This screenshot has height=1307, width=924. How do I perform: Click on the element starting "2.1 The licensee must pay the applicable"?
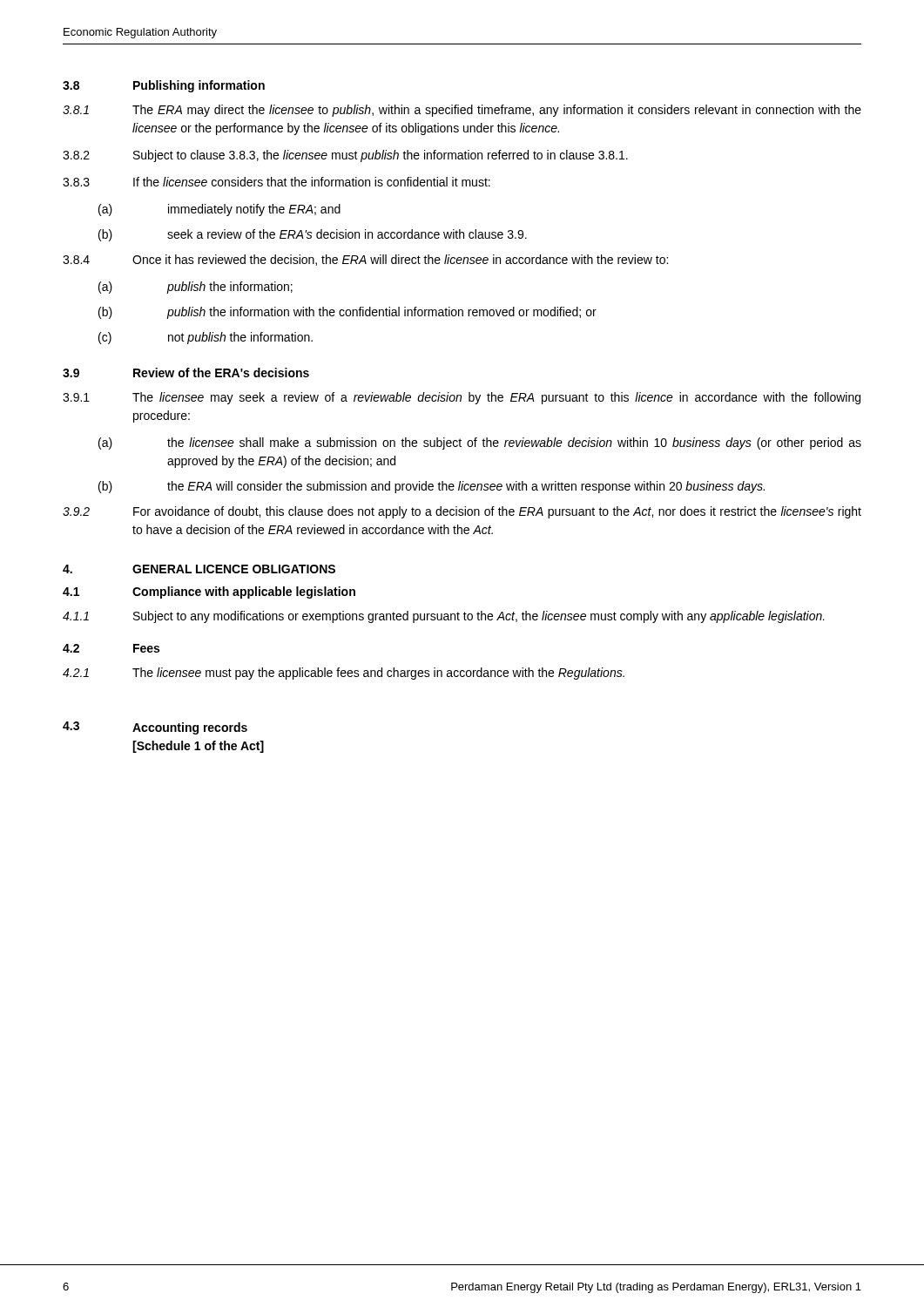pyautogui.click(x=462, y=673)
